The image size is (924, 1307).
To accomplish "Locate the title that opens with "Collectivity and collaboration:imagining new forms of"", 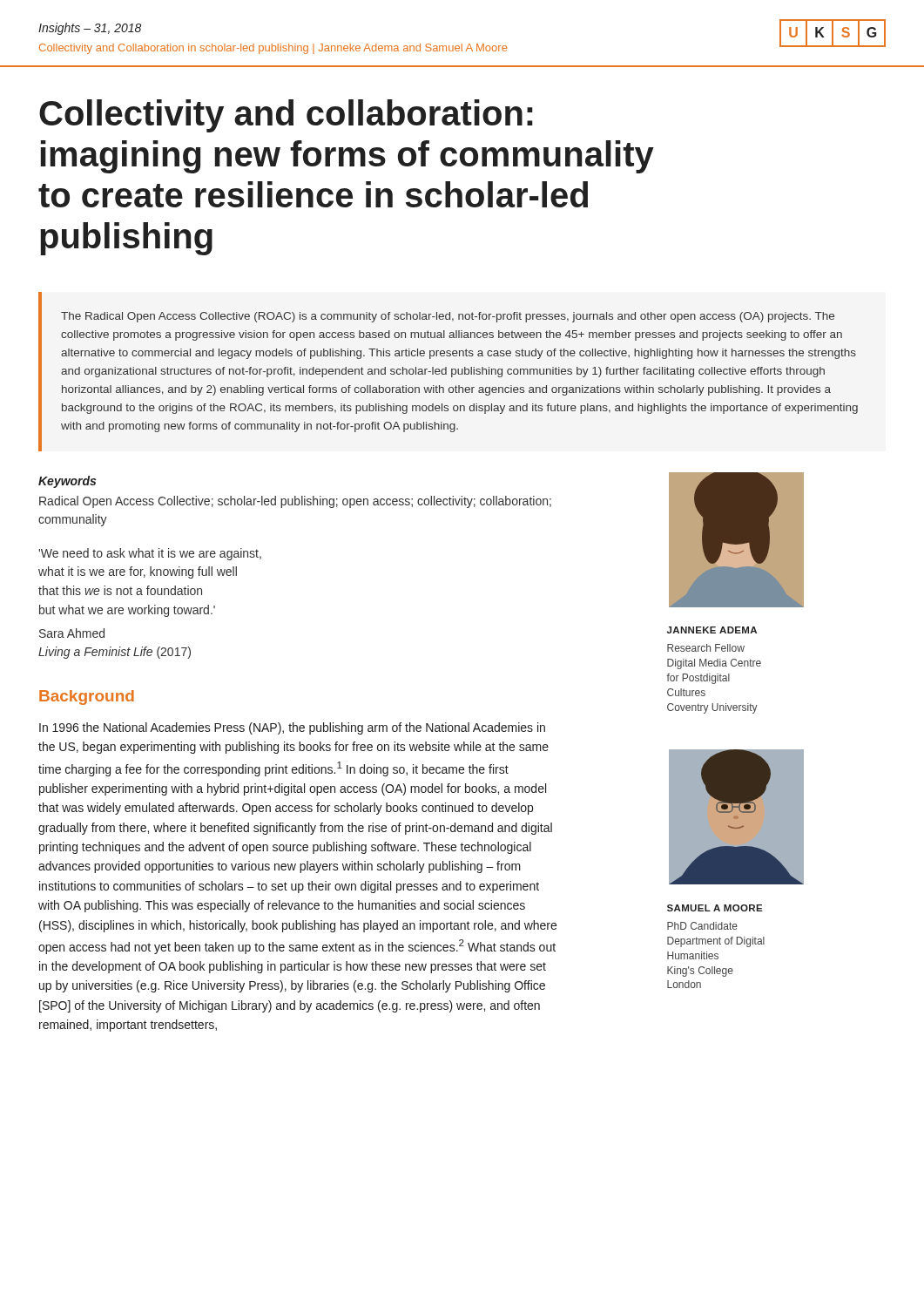I will click(x=462, y=175).
